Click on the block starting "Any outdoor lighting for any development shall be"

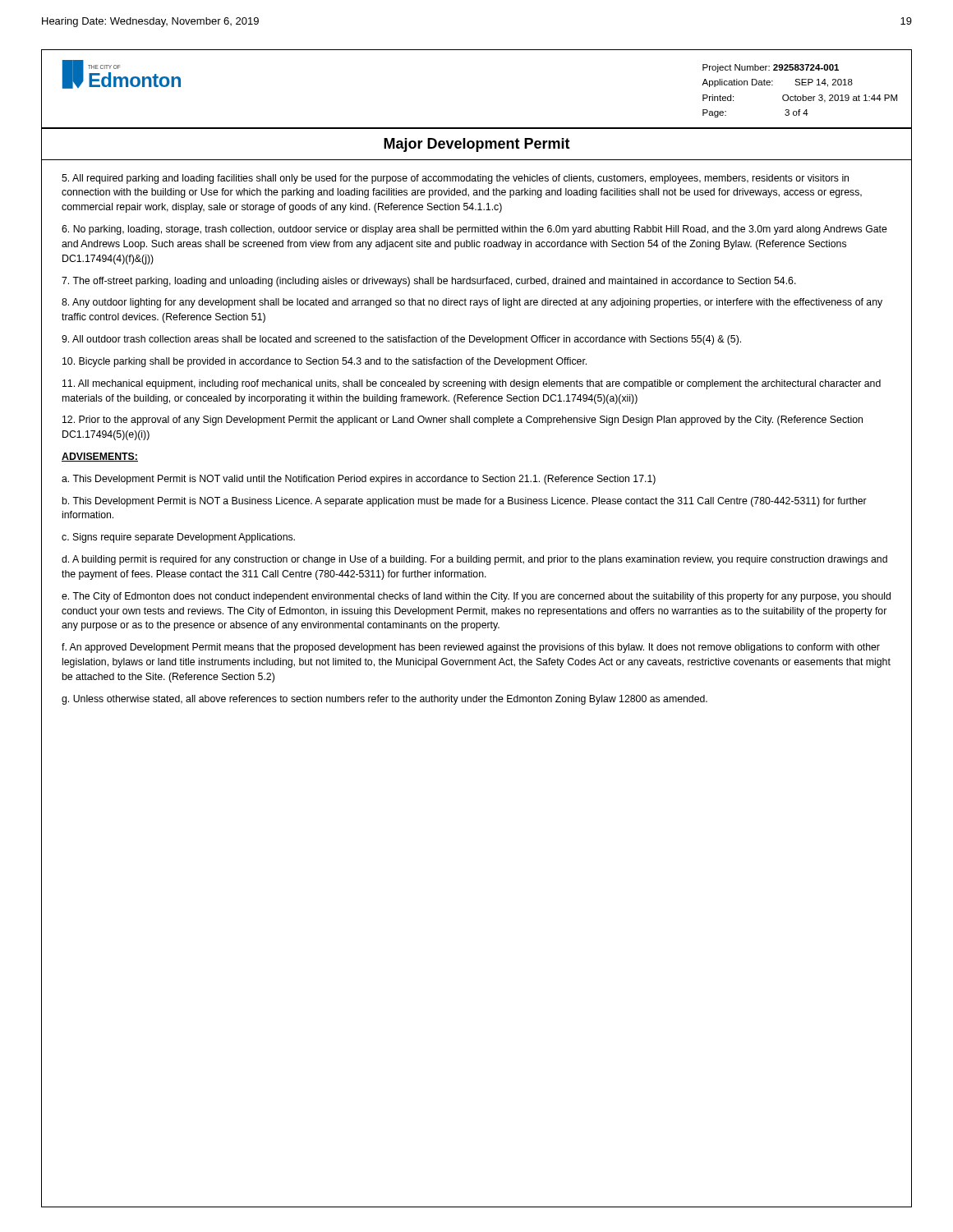(476, 311)
